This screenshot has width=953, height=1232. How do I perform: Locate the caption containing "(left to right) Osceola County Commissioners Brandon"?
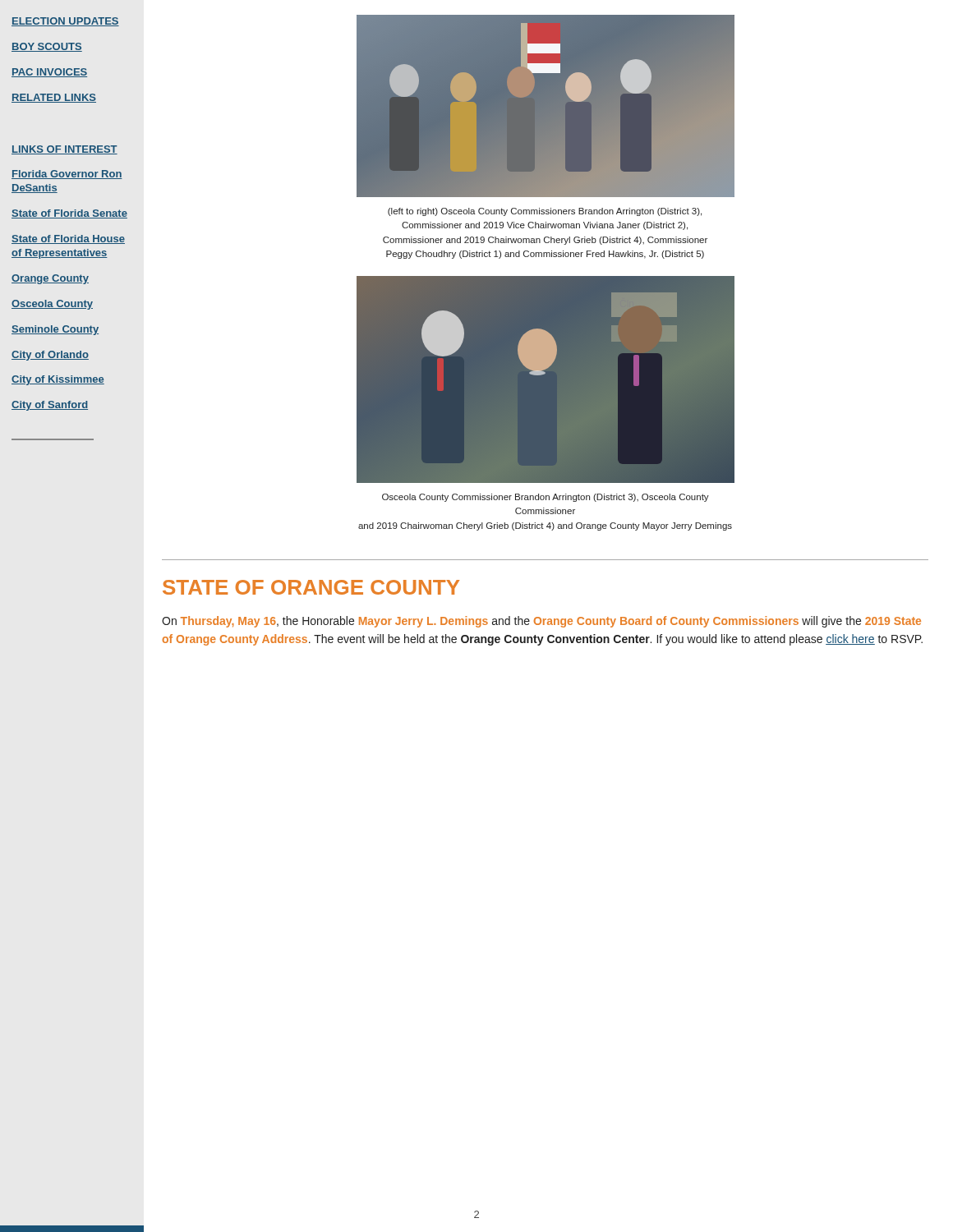click(x=545, y=232)
